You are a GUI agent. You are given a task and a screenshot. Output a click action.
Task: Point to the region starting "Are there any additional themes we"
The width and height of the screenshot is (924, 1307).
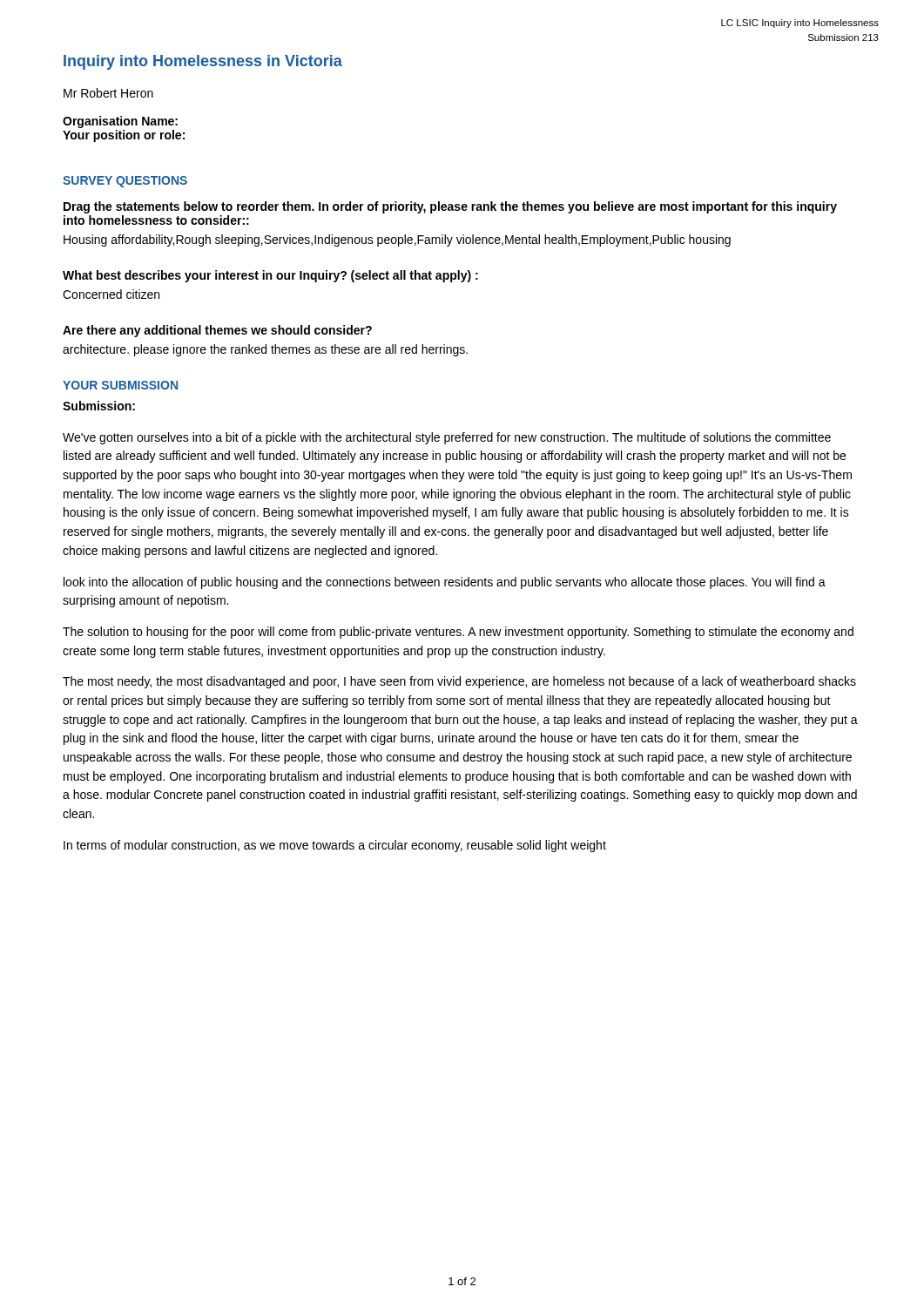click(462, 341)
